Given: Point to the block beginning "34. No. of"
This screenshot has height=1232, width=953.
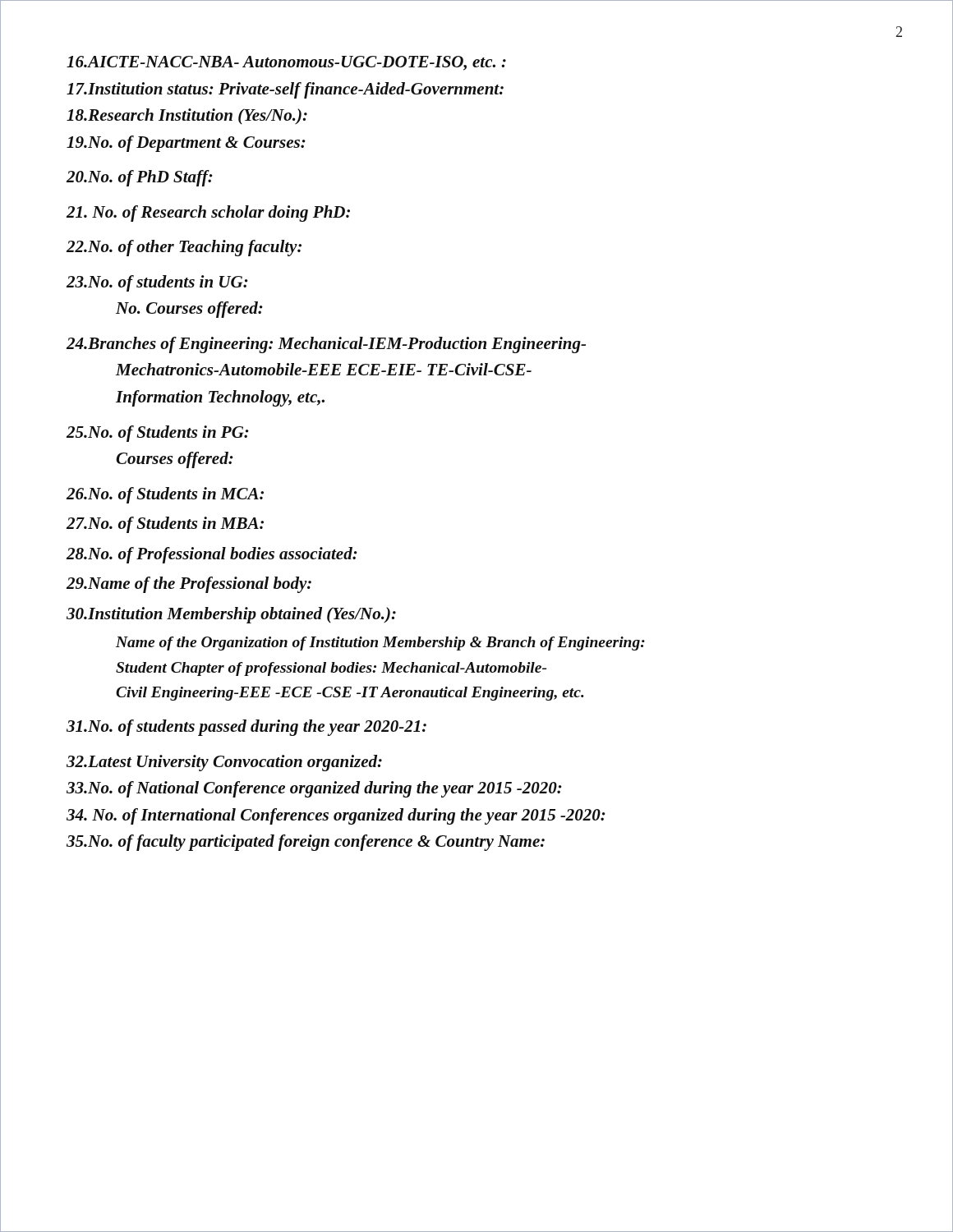Looking at the screenshot, I should [x=336, y=814].
